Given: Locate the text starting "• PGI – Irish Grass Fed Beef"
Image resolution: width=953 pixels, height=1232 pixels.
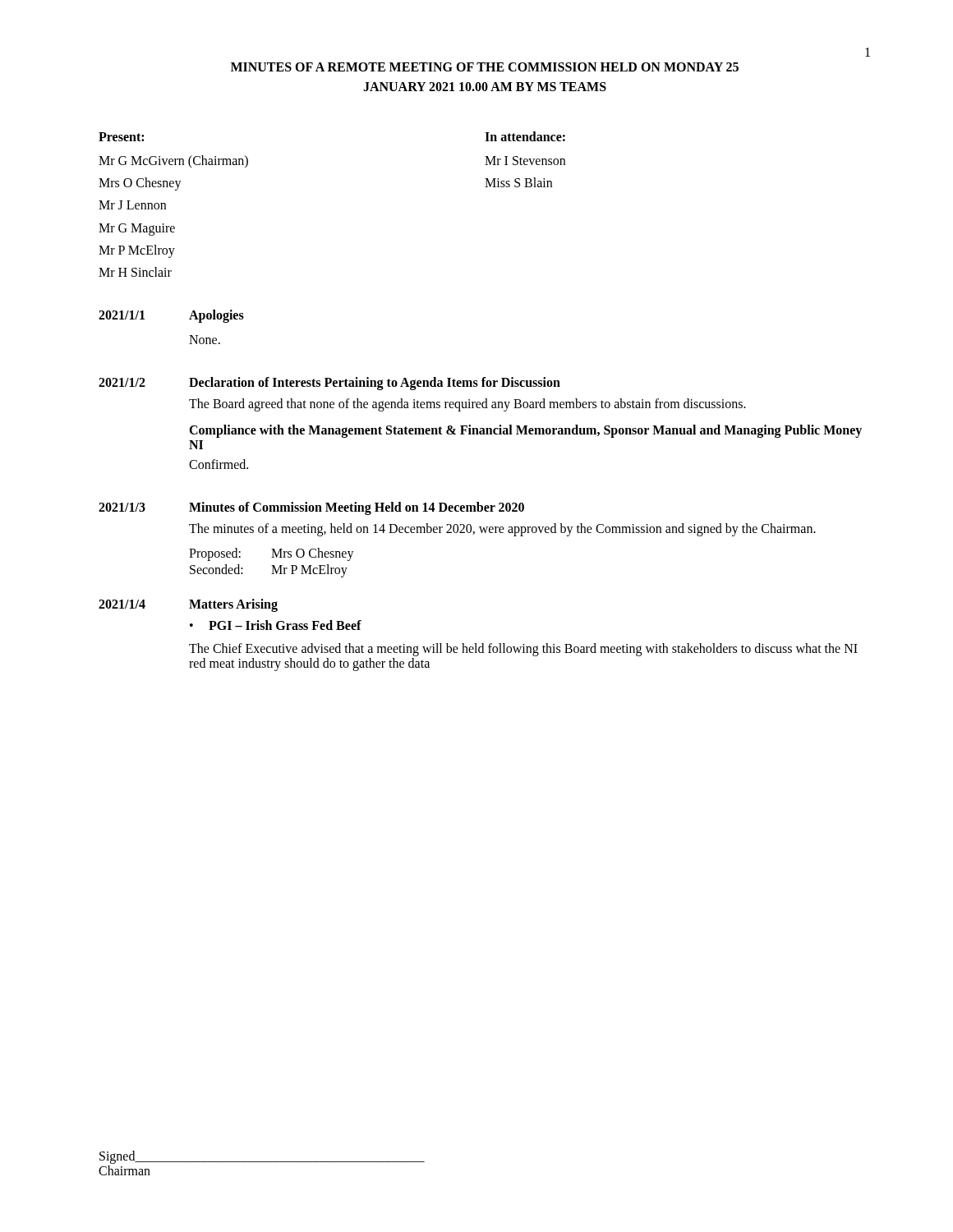Looking at the screenshot, I should tap(275, 626).
